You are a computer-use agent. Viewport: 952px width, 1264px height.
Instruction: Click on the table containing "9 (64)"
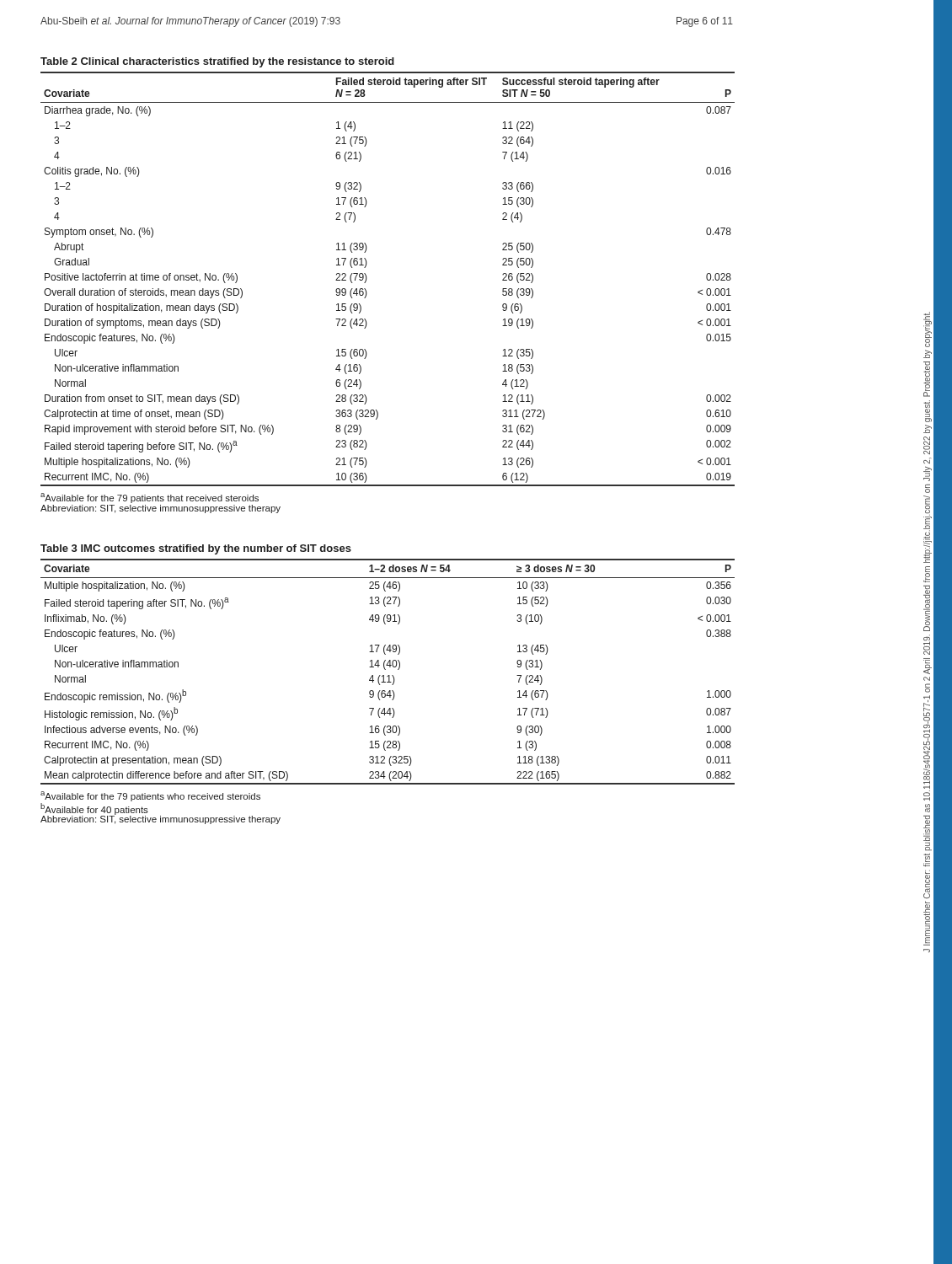(x=388, y=672)
